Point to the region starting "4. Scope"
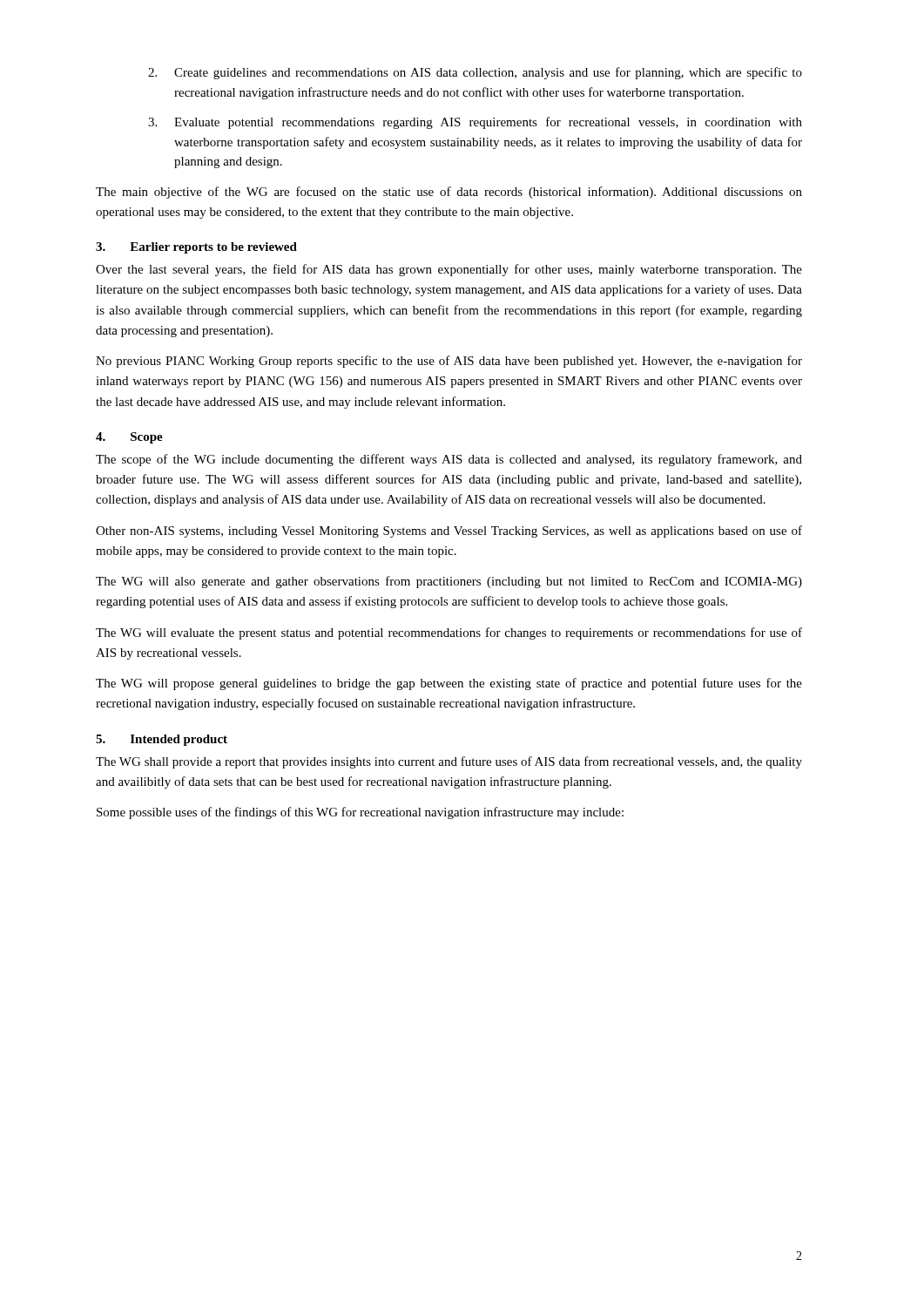924x1307 pixels. (x=129, y=437)
